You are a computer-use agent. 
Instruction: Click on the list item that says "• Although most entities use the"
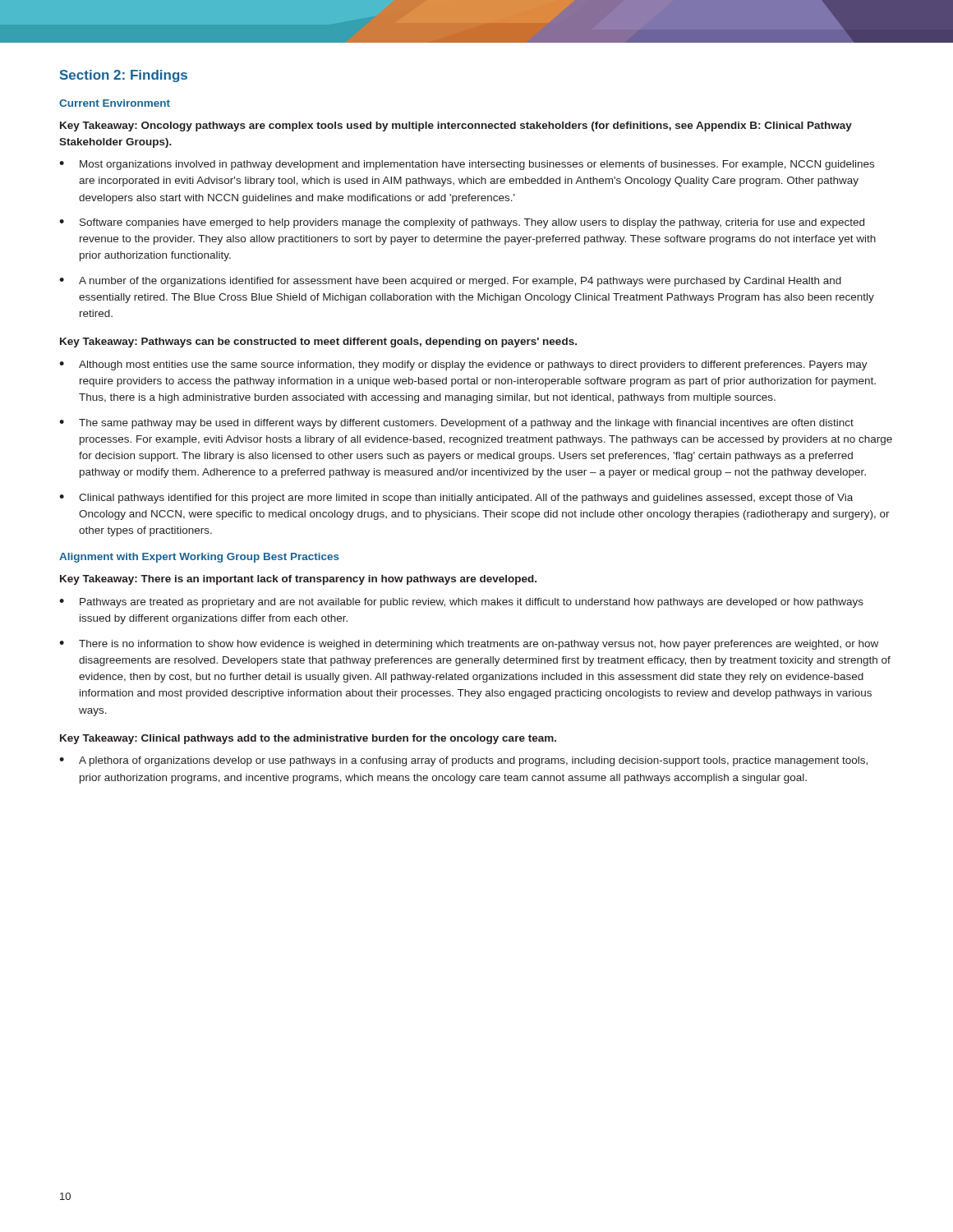click(x=476, y=381)
